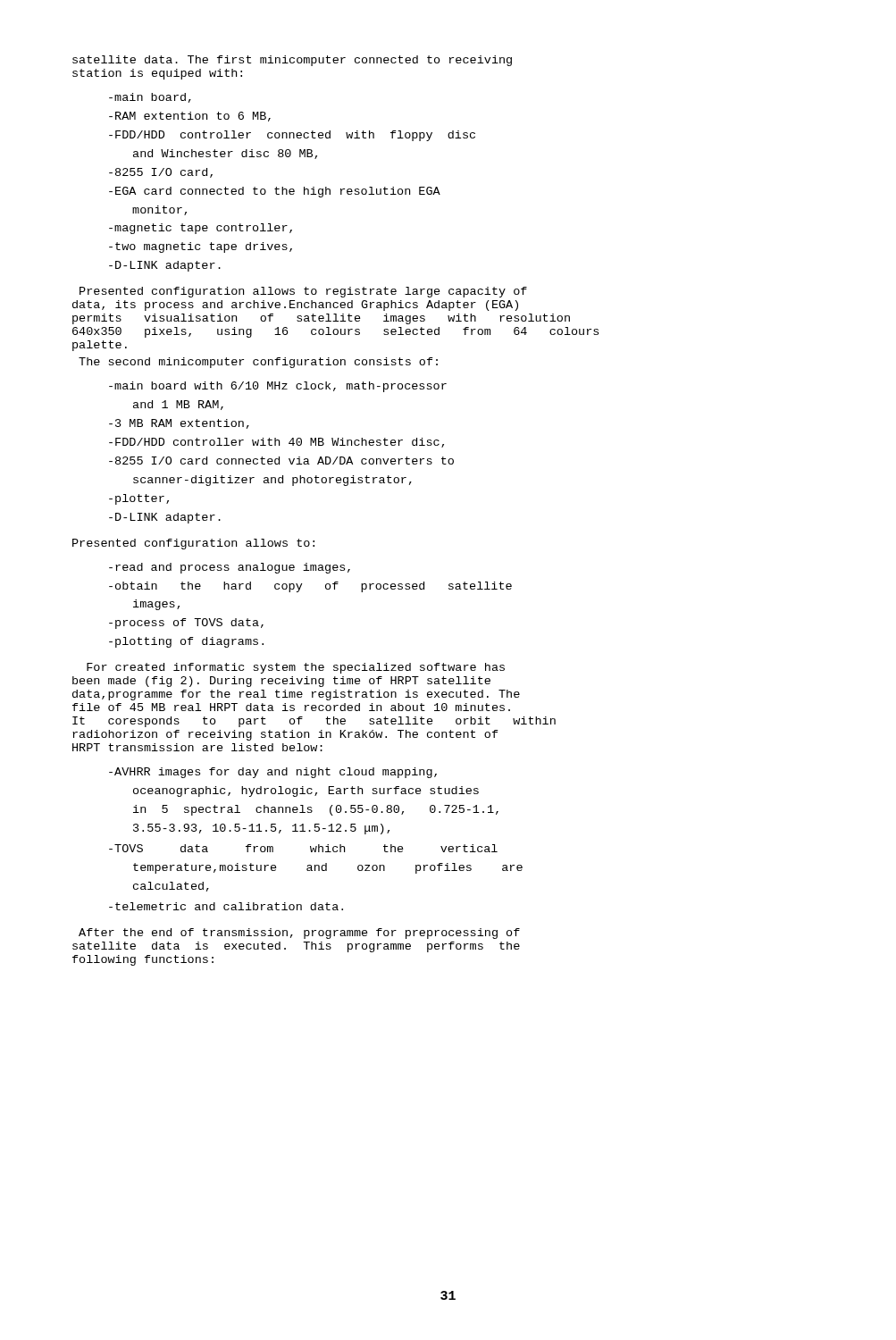Find the block starting "-TOVS data from which the"
Viewport: 896px width, 1340px height.
coord(315,868)
